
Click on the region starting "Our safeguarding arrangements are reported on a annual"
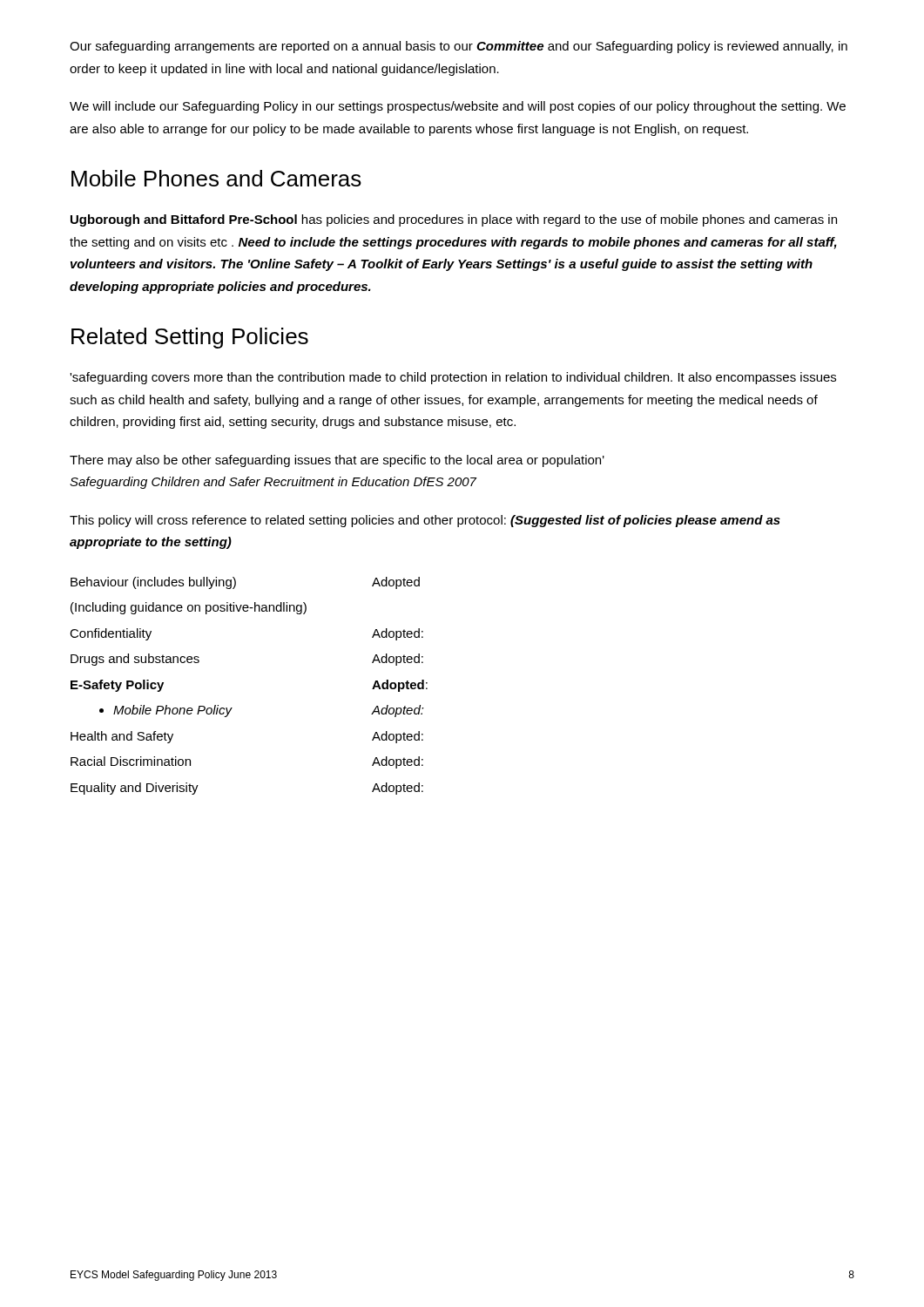tap(459, 57)
